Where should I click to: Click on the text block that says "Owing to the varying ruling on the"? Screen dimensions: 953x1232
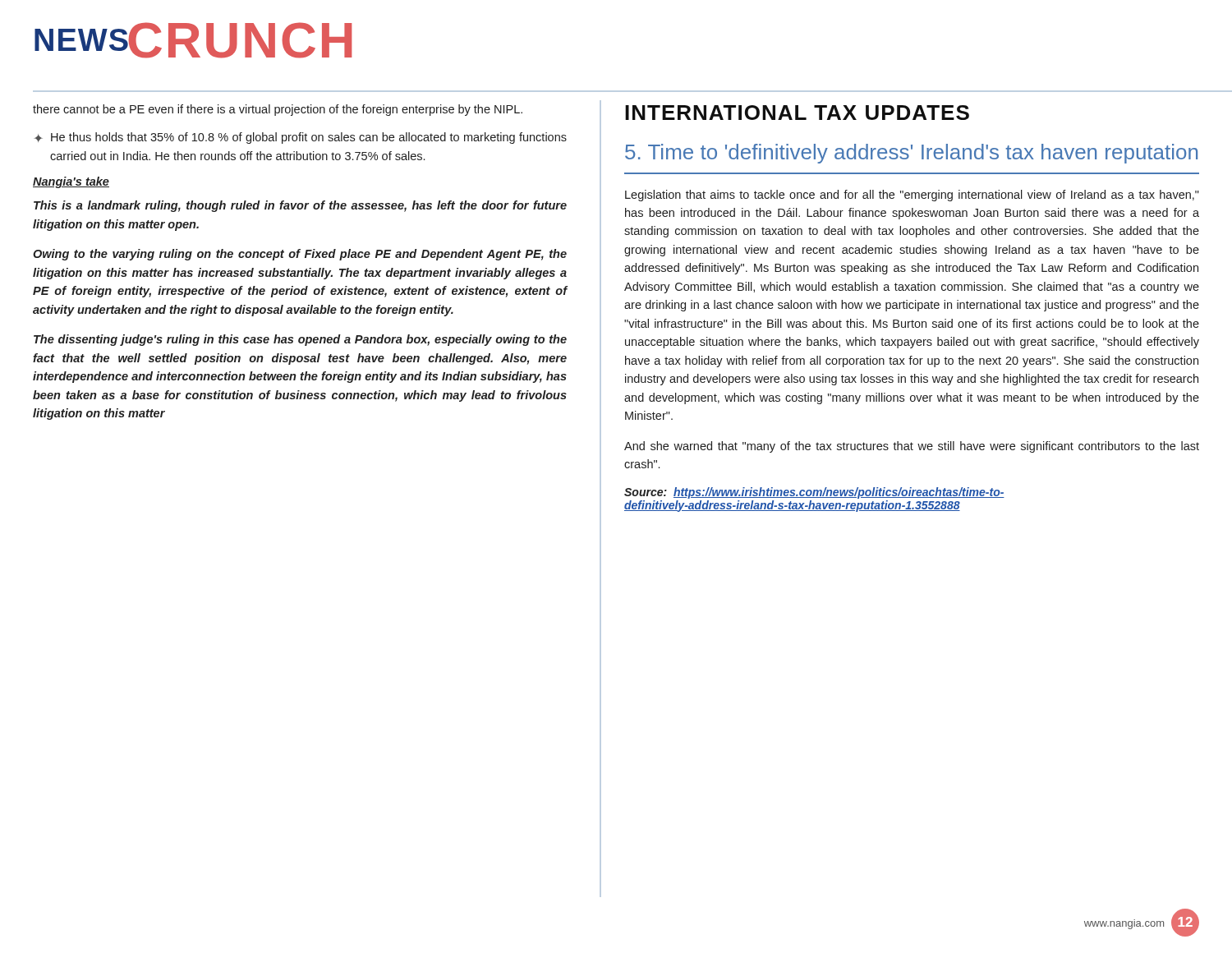click(300, 282)
